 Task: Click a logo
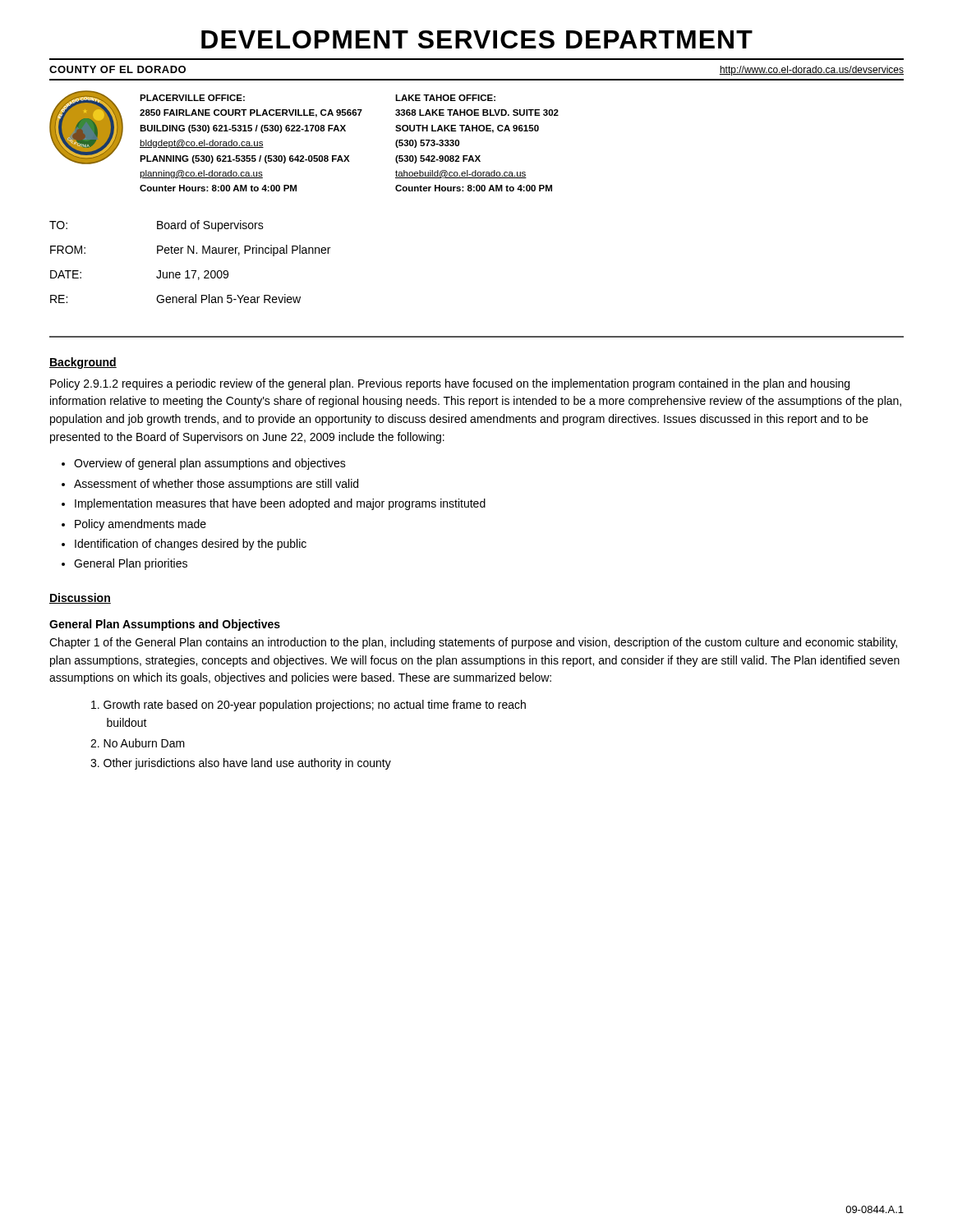[94, 128]
